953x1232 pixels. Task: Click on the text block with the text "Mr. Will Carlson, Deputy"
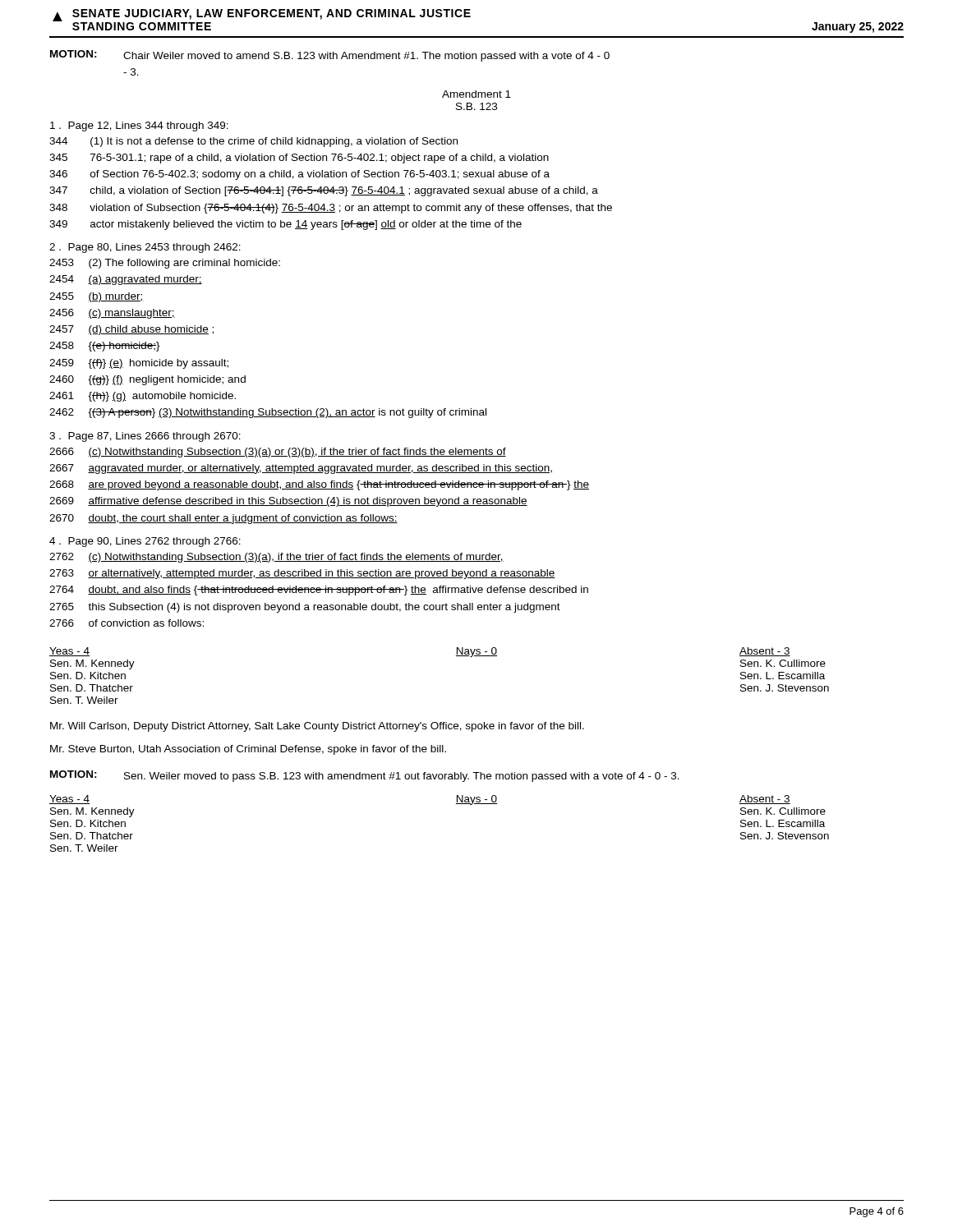[x=317, y=726]
